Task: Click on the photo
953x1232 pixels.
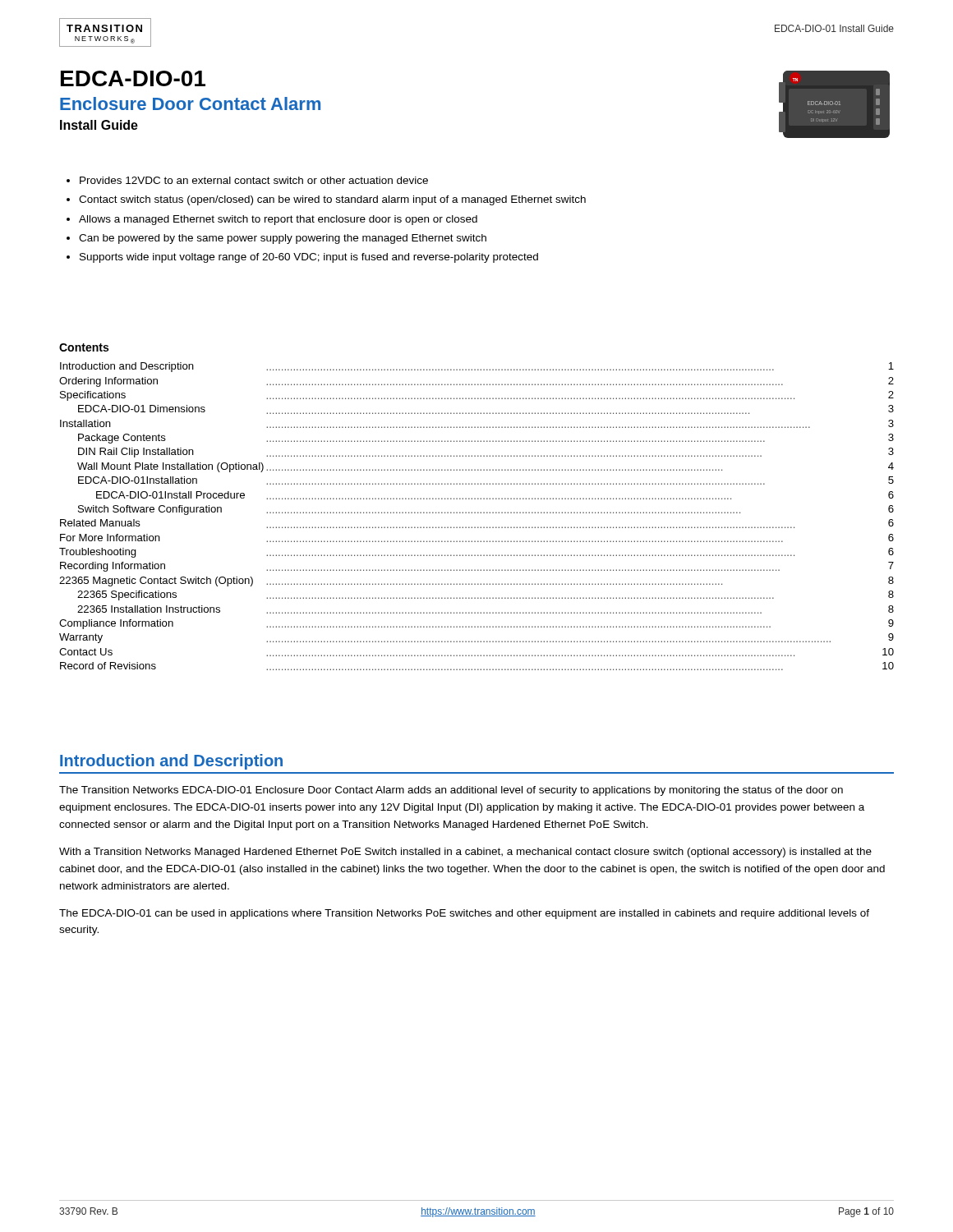Action: [x=836, y=105]
